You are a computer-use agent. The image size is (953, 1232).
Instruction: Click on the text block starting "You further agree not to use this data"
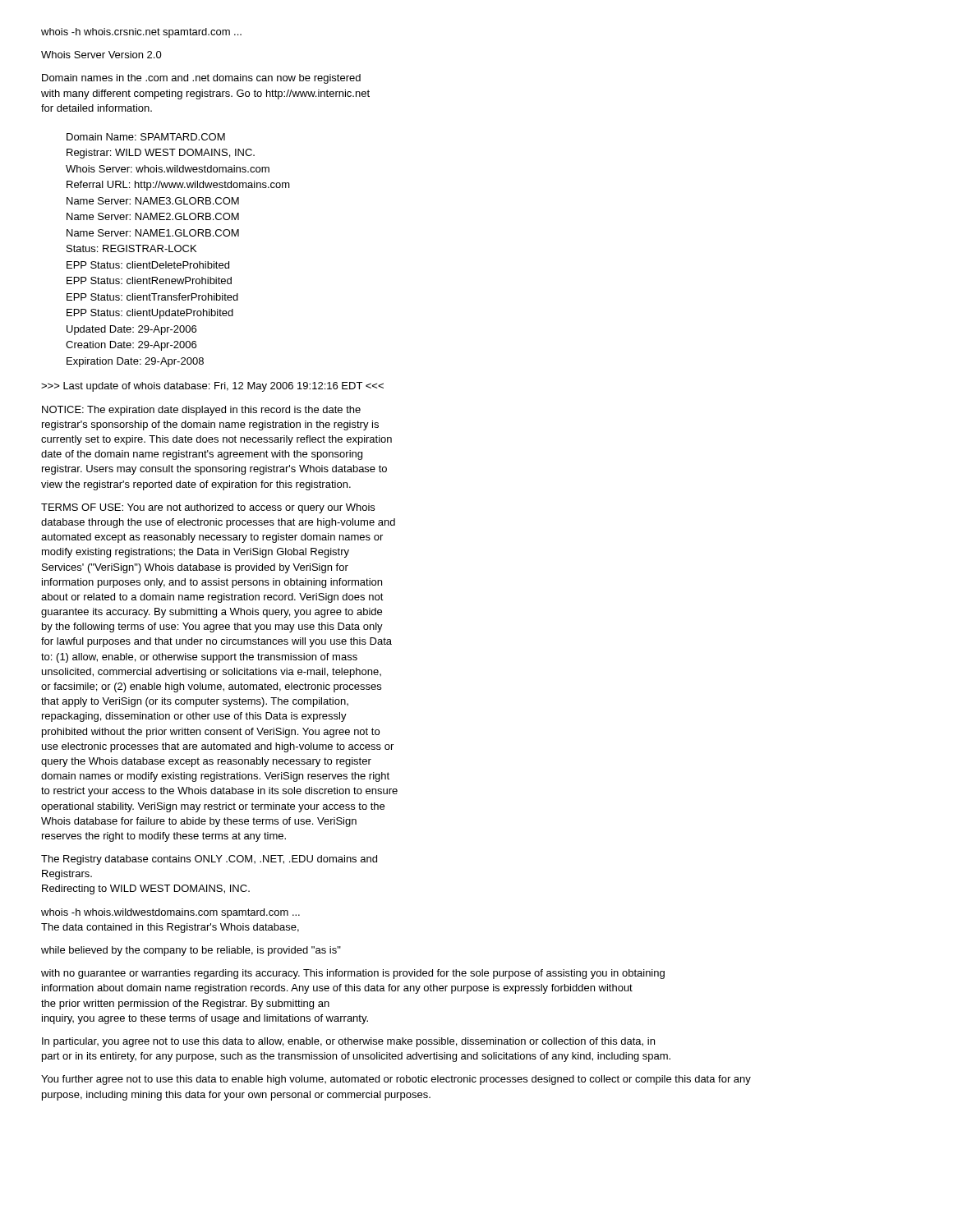coord(476,1087)
